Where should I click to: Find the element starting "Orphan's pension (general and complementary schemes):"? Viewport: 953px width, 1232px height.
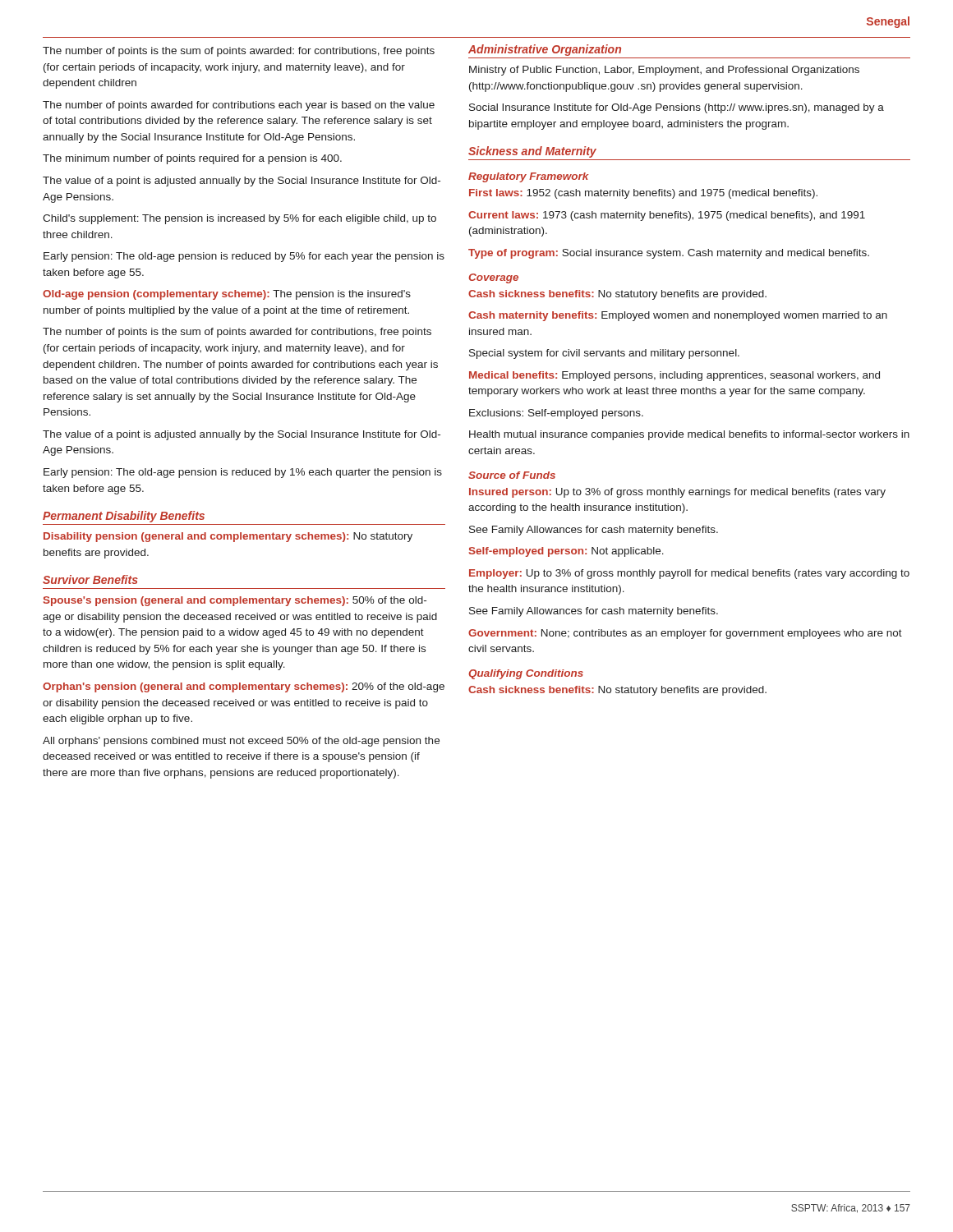click(244, 702)
